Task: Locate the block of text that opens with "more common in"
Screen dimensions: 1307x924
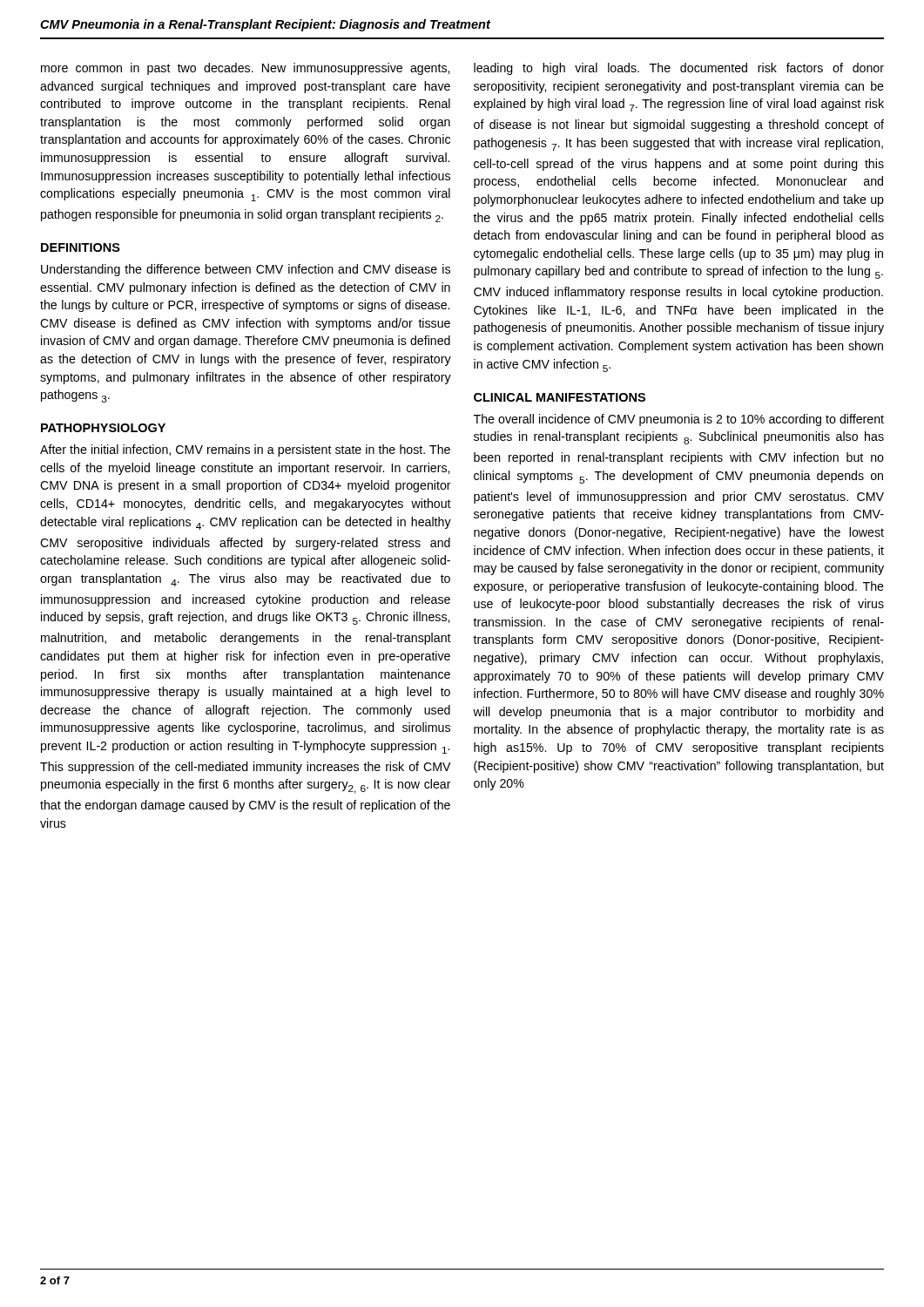Action: pos(245,143)
